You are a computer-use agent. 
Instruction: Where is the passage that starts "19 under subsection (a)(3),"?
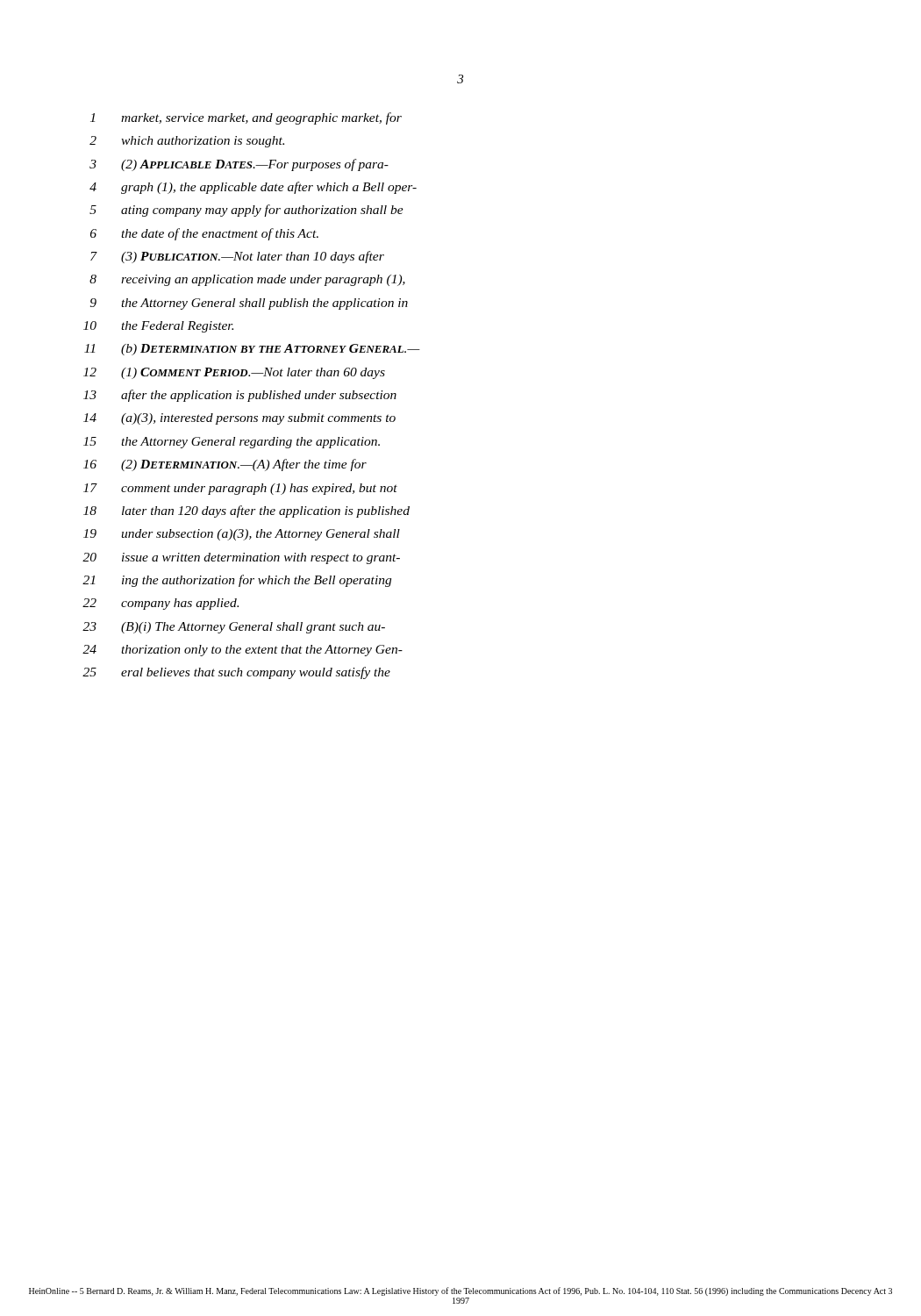click(242, 535)
